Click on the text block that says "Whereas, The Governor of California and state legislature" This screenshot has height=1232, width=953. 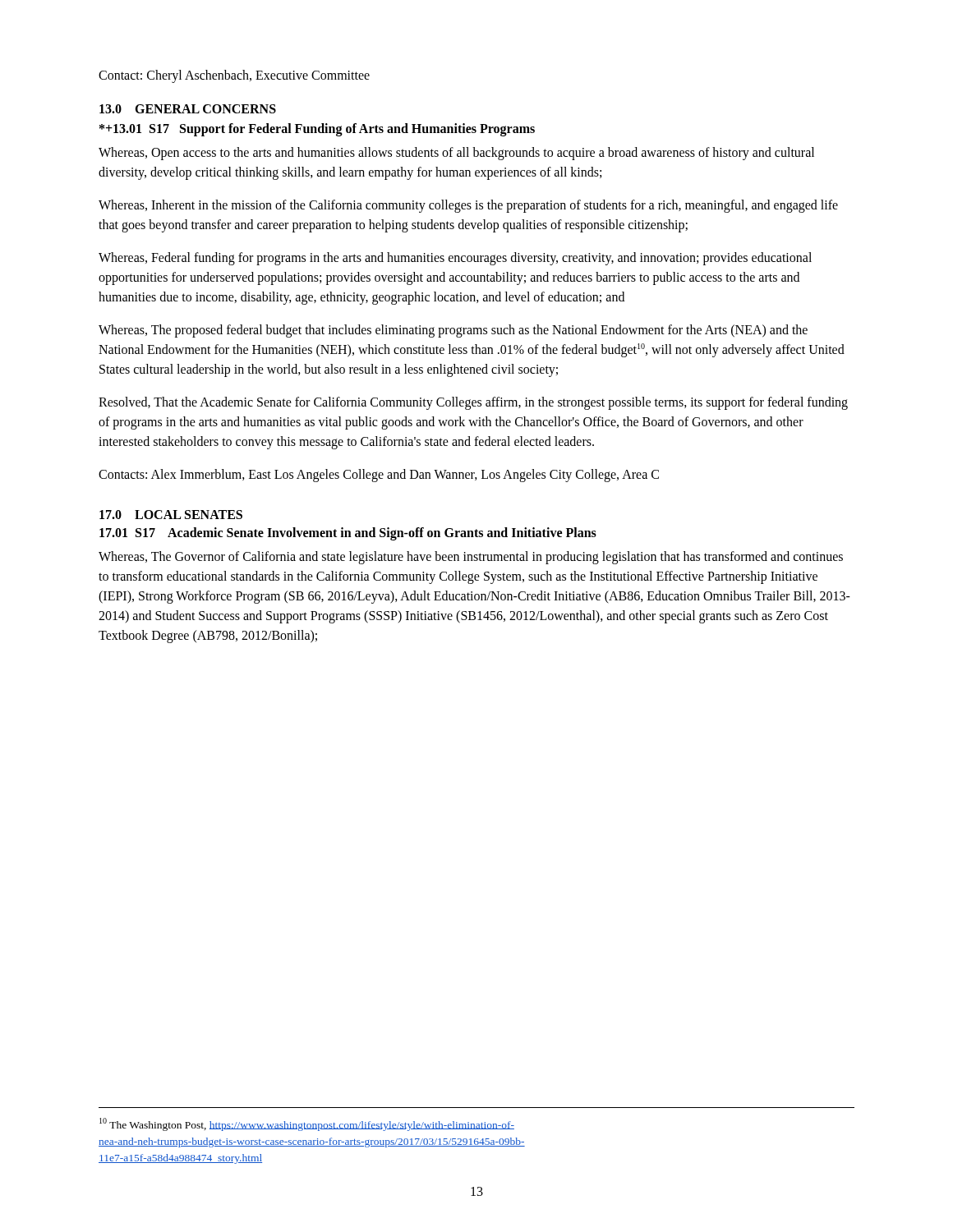476,597
